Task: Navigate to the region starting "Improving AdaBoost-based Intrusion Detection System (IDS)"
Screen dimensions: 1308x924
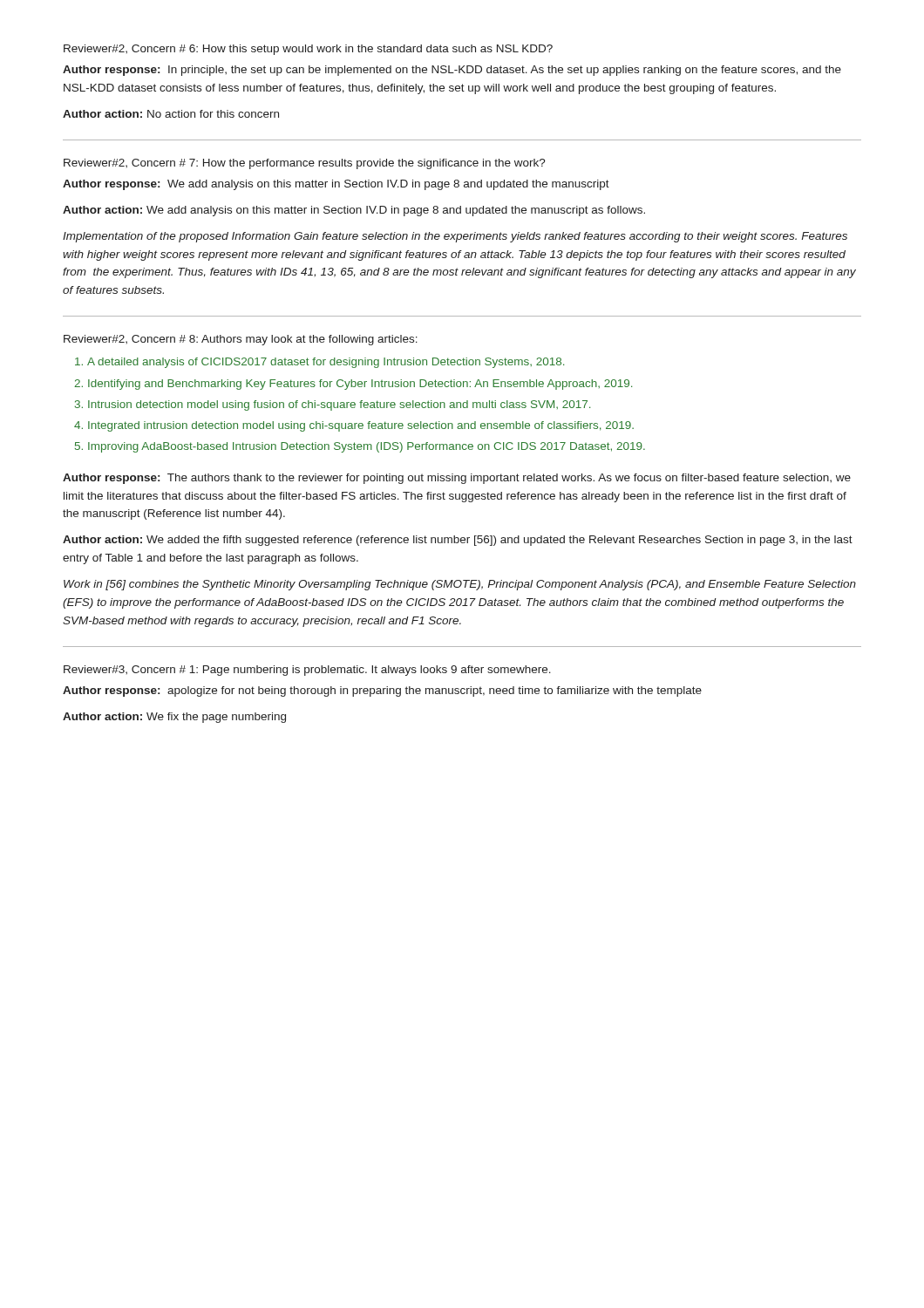Action: (x=366, y=446)
